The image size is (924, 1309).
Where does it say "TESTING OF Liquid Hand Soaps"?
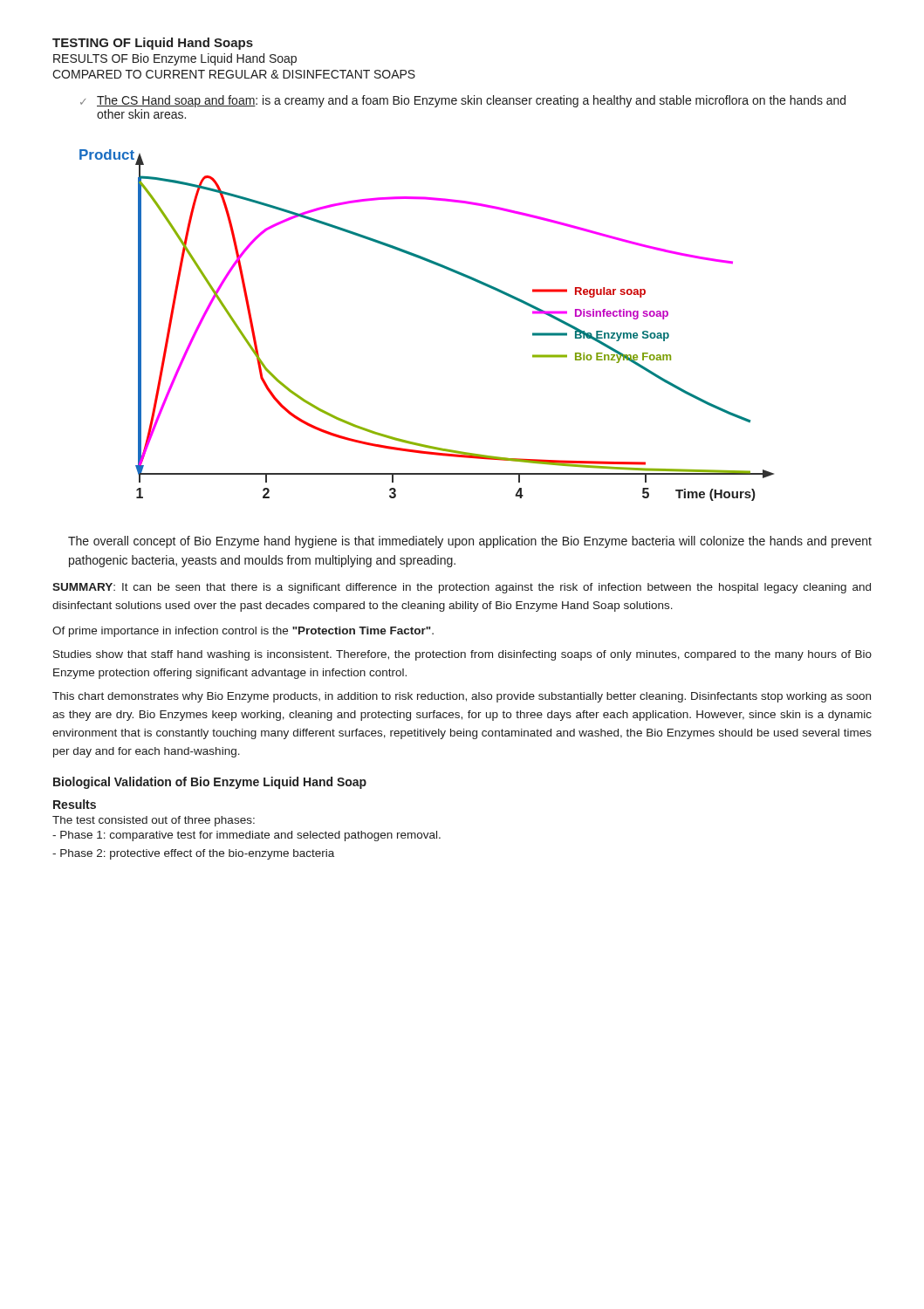click(153, 42)
